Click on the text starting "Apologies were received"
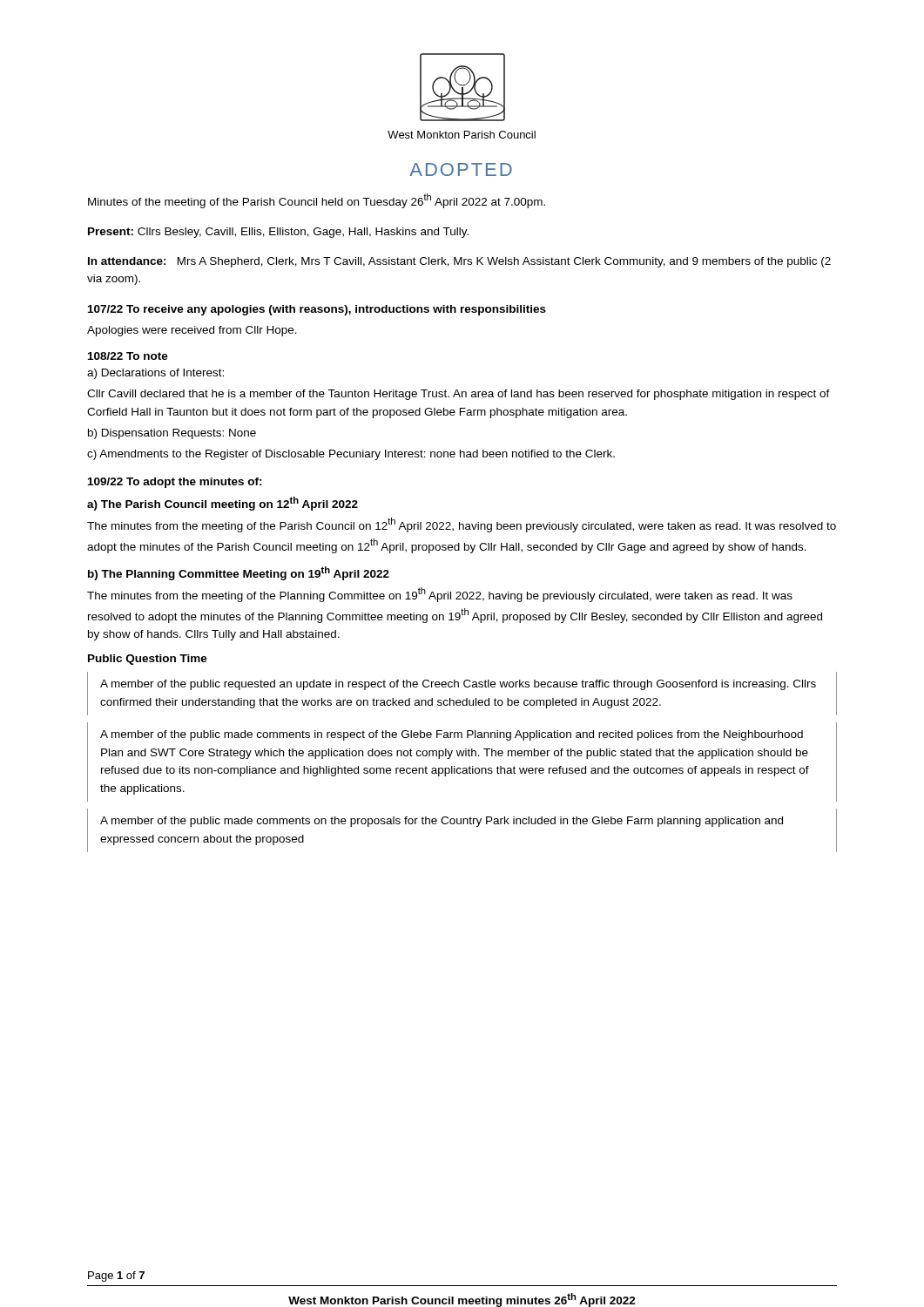This screenshot has width=924, height=1307. point(192,330)
